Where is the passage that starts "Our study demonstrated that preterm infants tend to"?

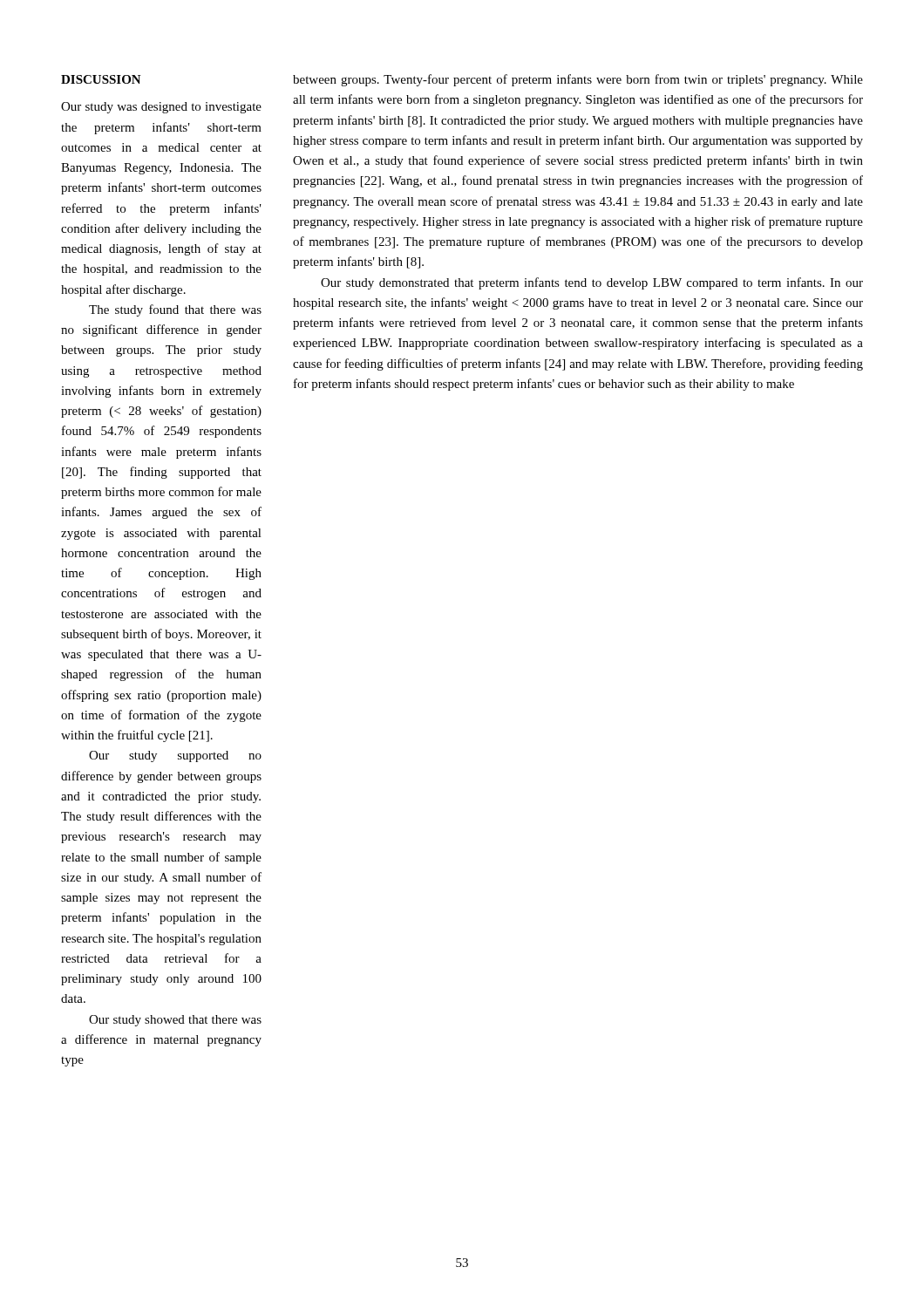(x=578, y=333)
